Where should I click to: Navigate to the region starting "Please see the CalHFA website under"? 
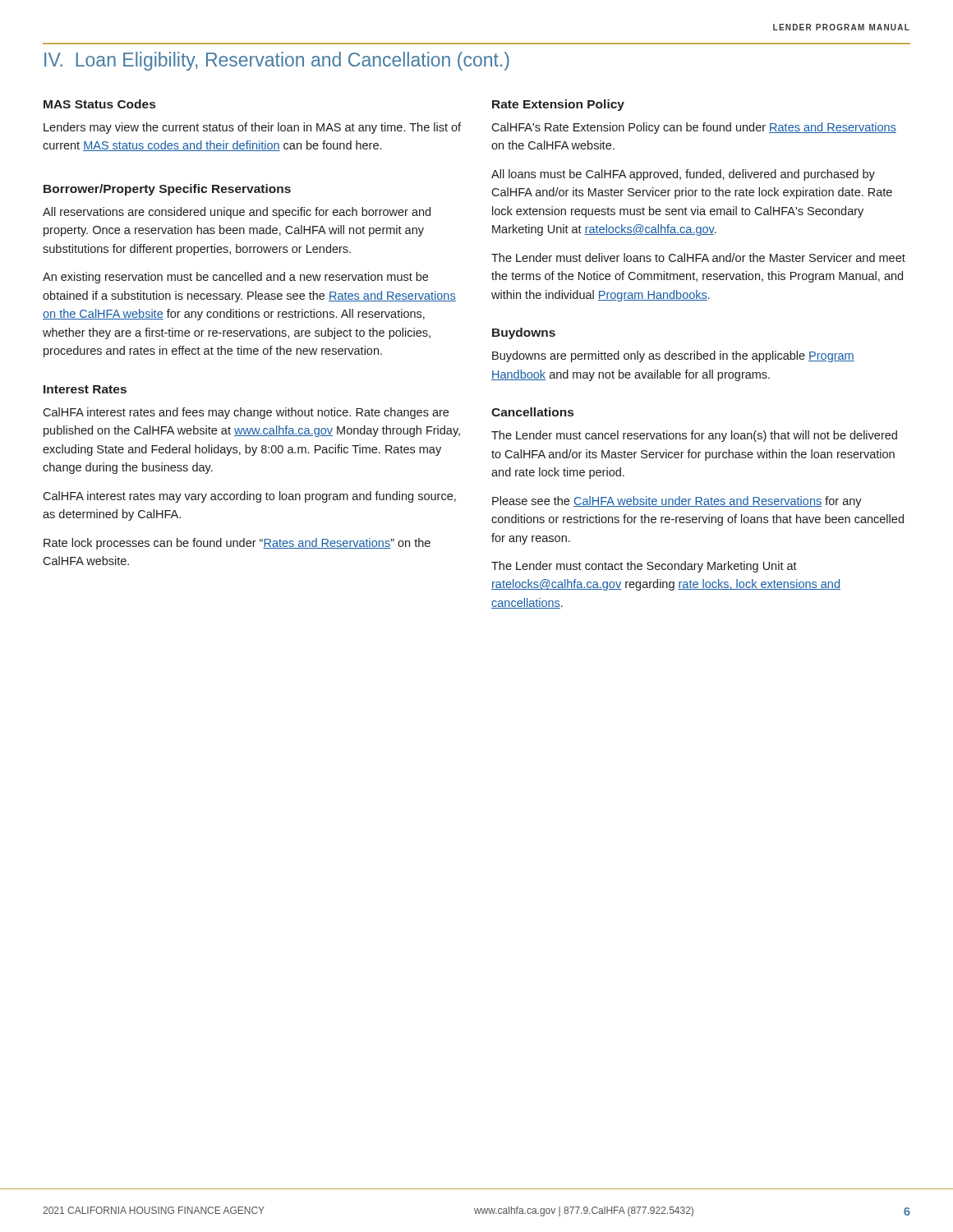click(x=698, y=519)
